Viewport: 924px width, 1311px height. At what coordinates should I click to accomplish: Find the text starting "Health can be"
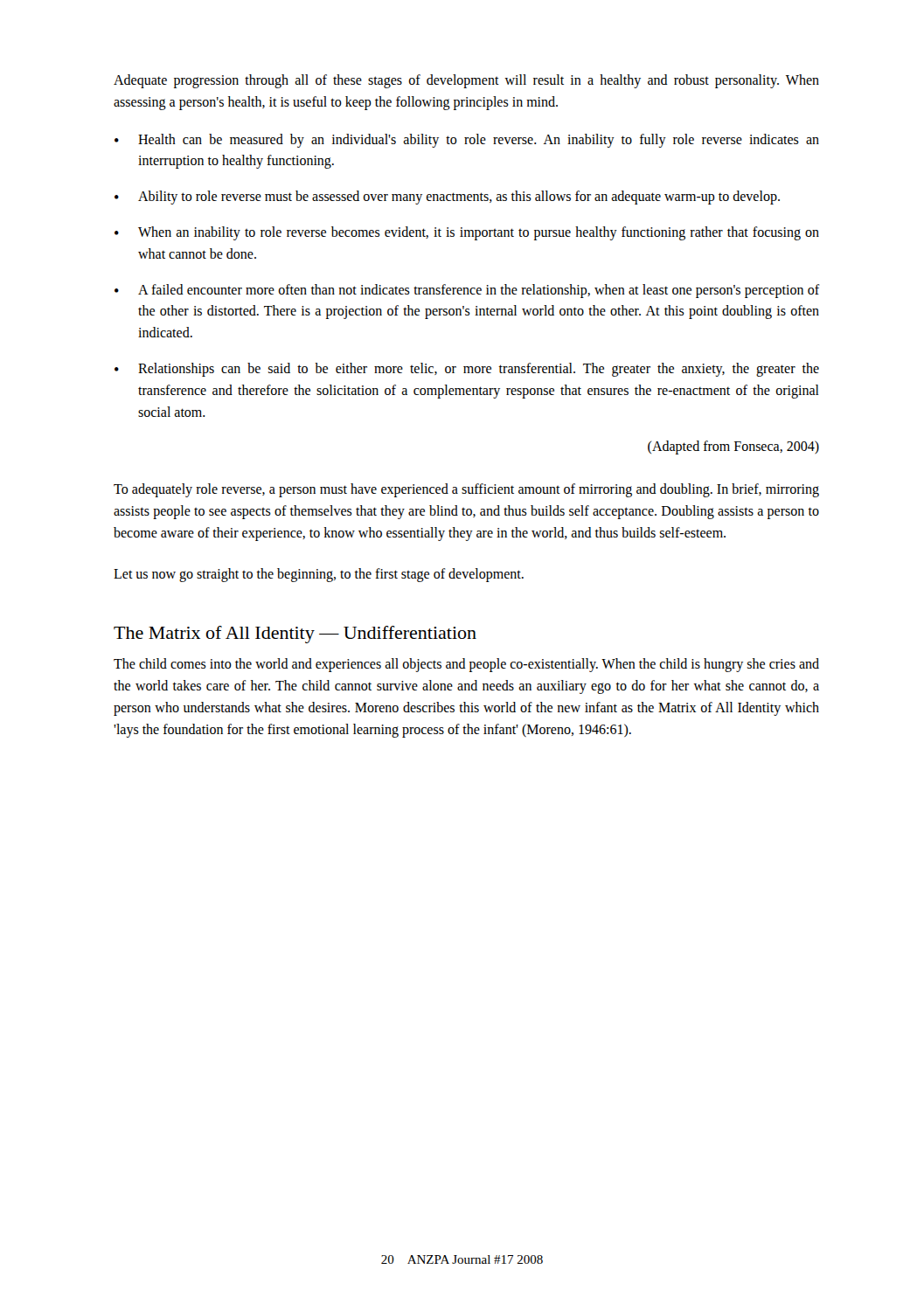(x=479, y=150)
